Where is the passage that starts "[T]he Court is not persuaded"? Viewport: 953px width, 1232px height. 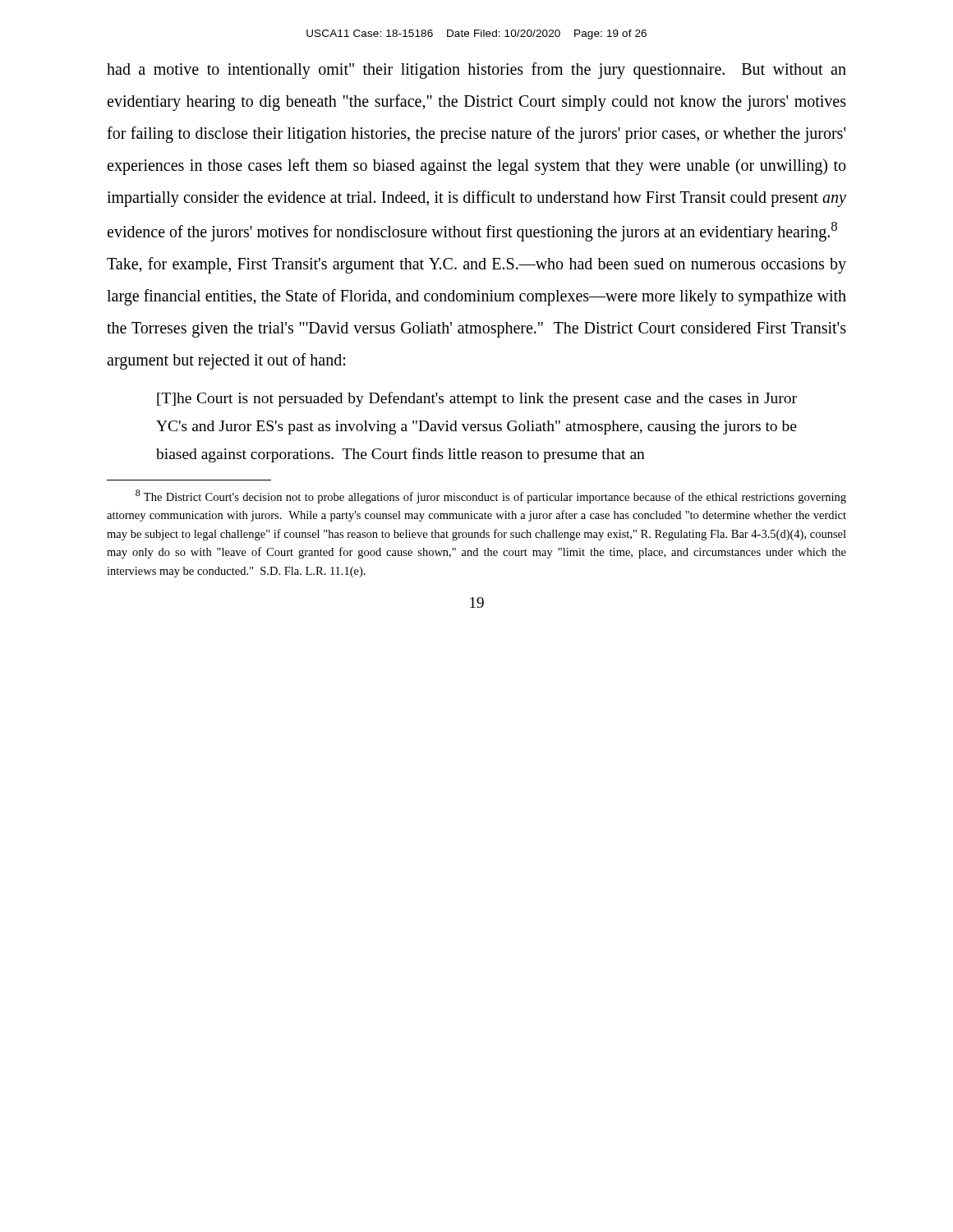tap(476, 426)
